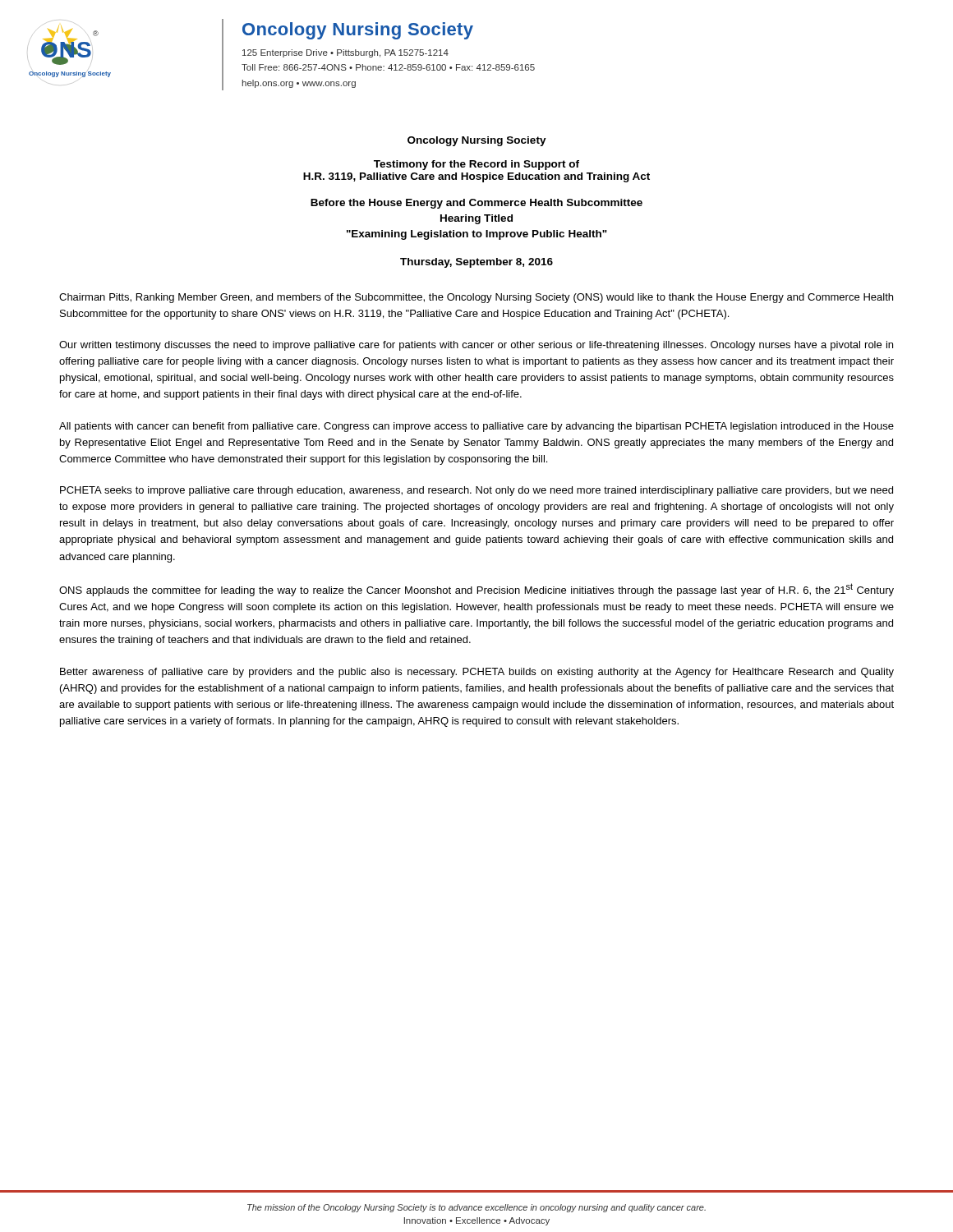This screenshot has width=953, height=1232.
Task: Click on the text block that says "Better awareness of palliative care by"
Action: 476,696
